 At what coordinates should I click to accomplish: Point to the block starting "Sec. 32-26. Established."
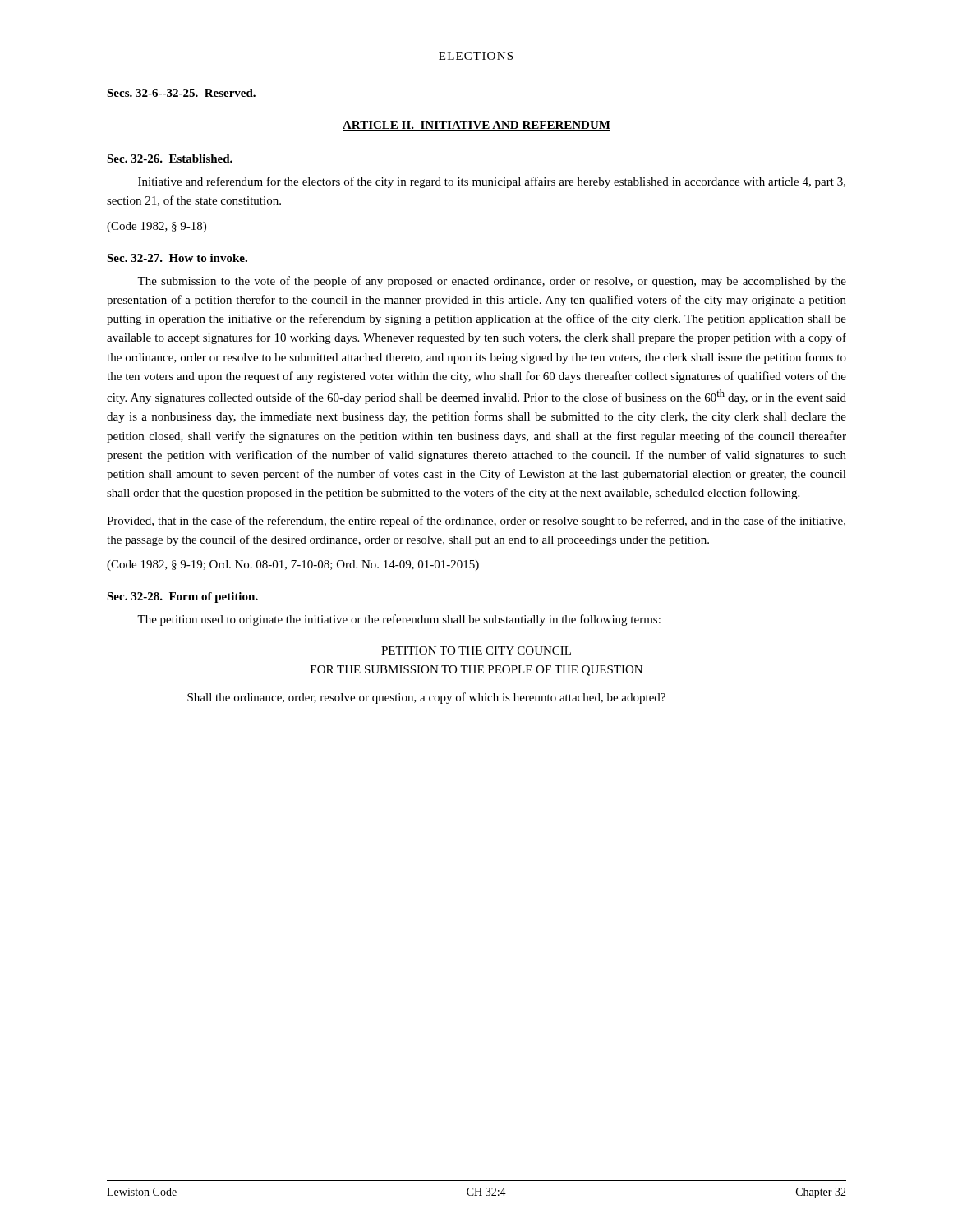click(x=170, y=158)
